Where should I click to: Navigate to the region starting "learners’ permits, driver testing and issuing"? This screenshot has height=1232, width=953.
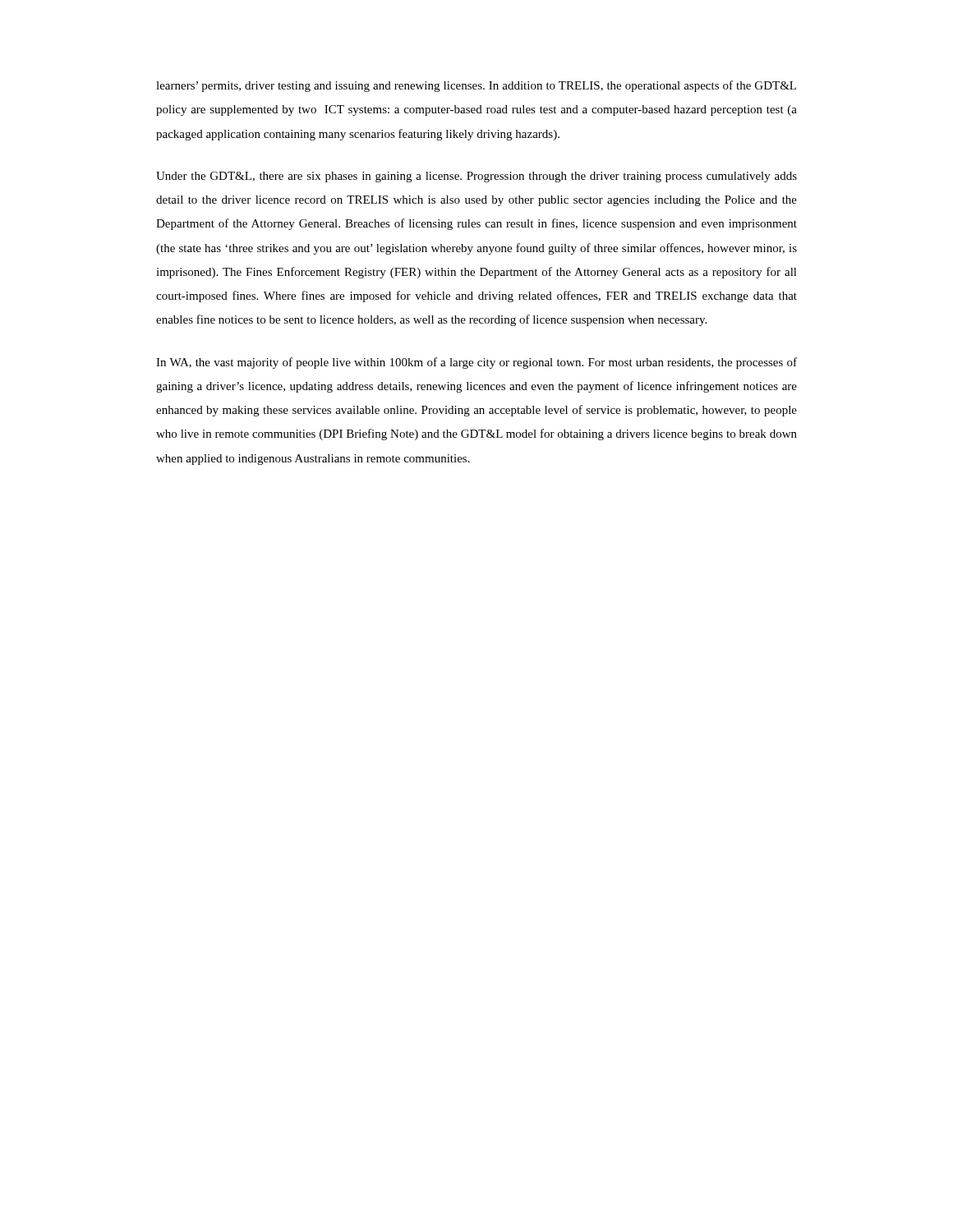coord(476,109)
